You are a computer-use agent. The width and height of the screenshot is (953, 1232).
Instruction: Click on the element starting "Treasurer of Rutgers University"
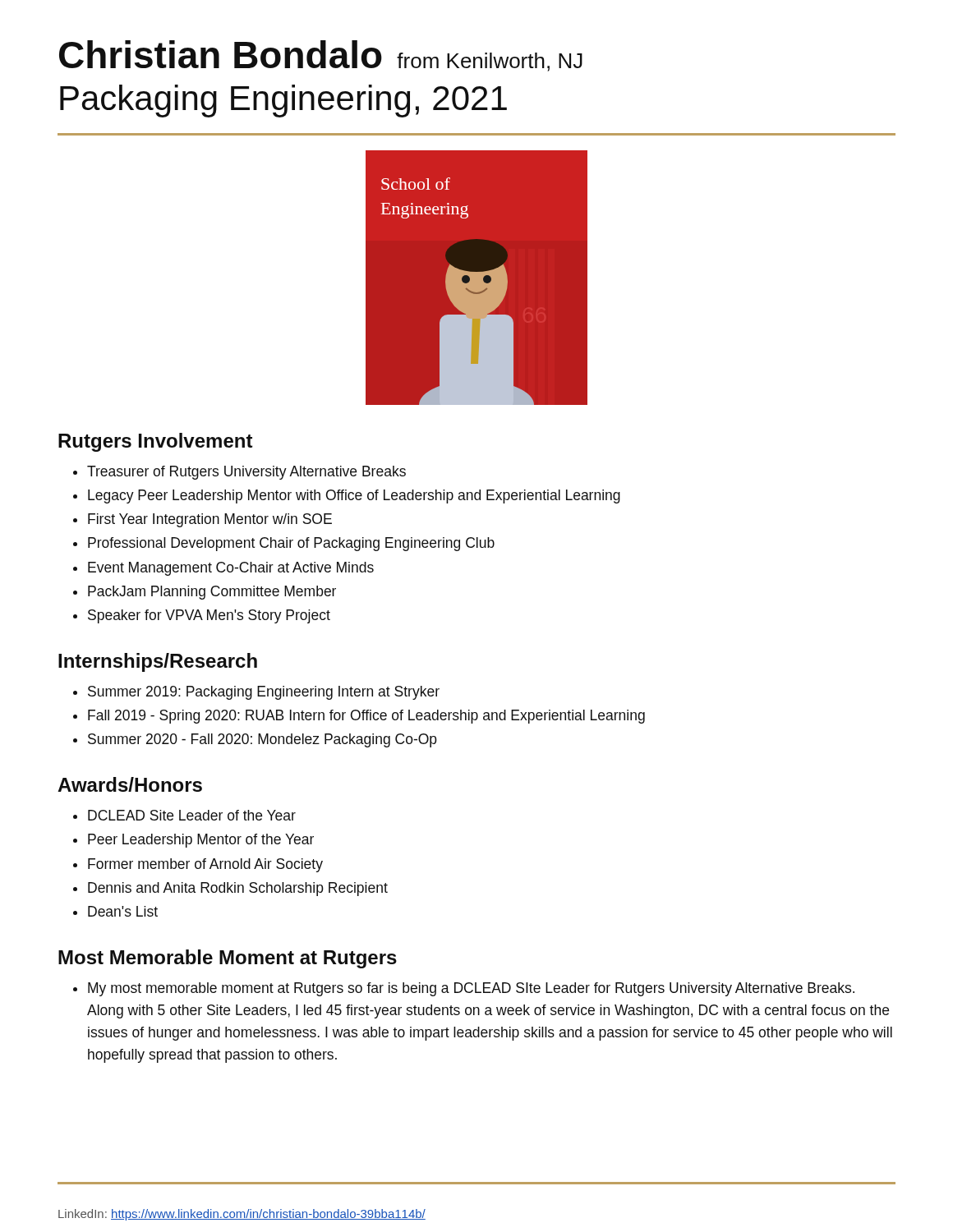(247, 471)
